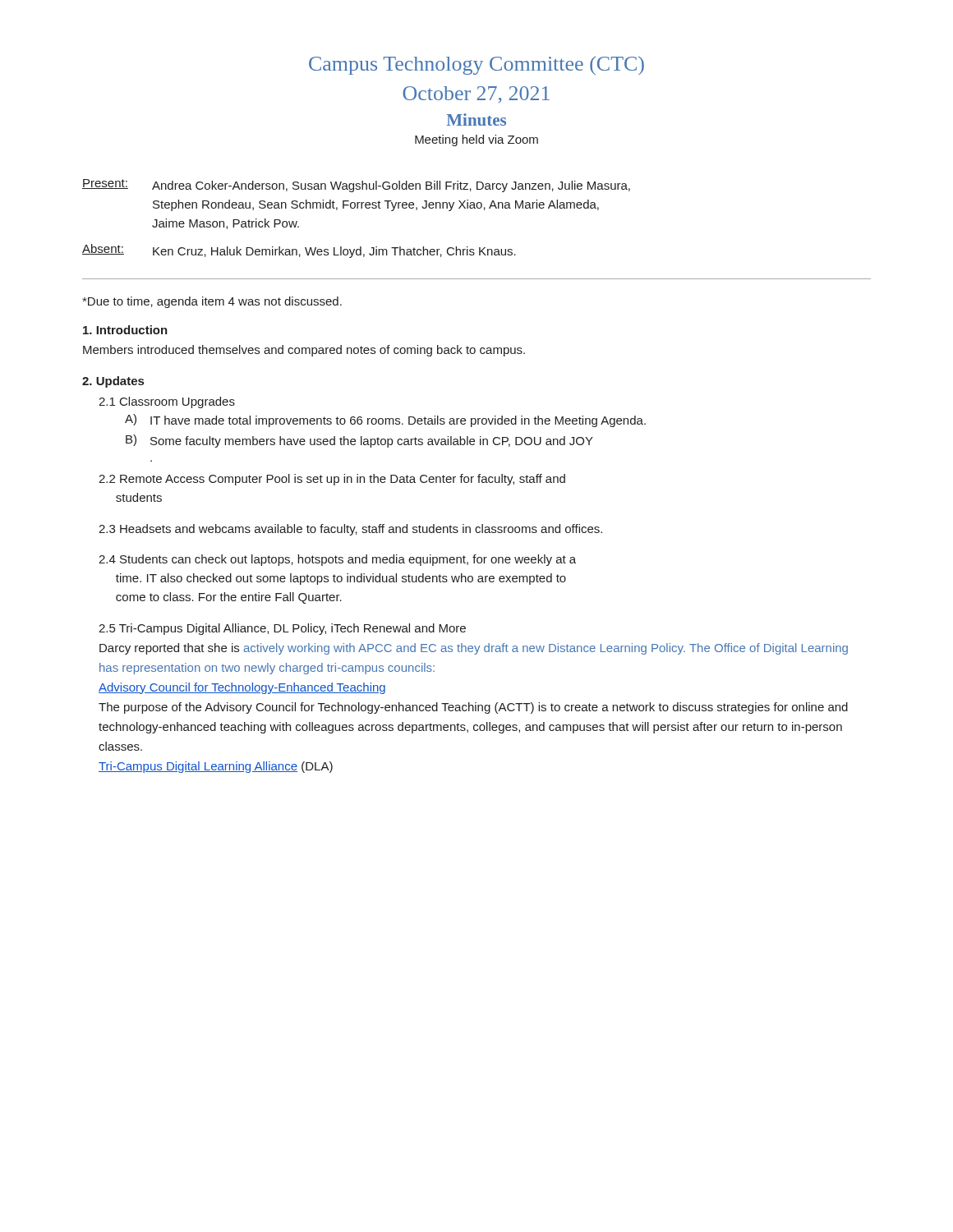Point to the text block starting "Present: Andrea Coker-Anderson, Susan Wagshul-Golden Bill Fritz, Darcy"

(x=476, y=204)
